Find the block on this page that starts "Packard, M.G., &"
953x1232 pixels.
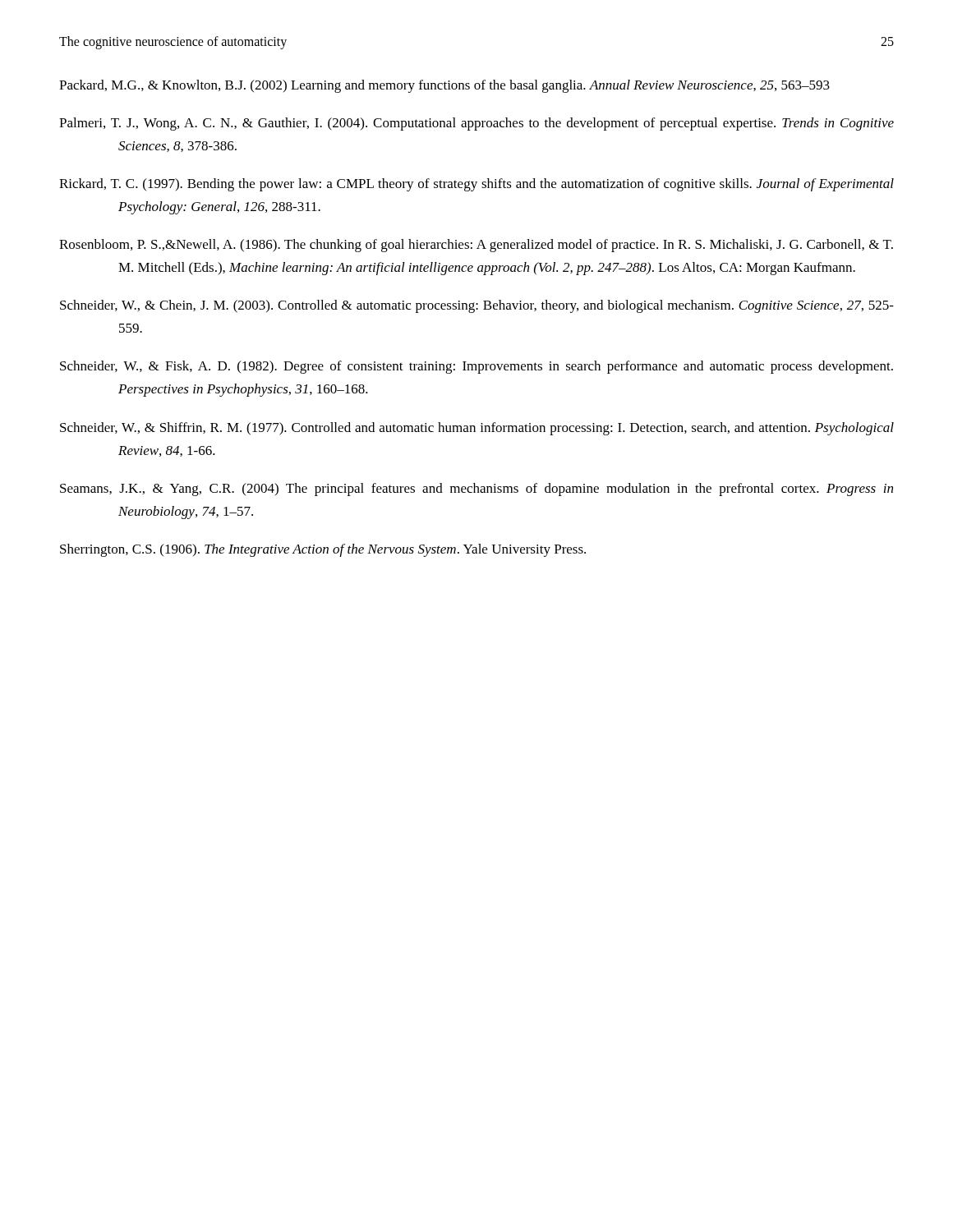tap(444, 85)
